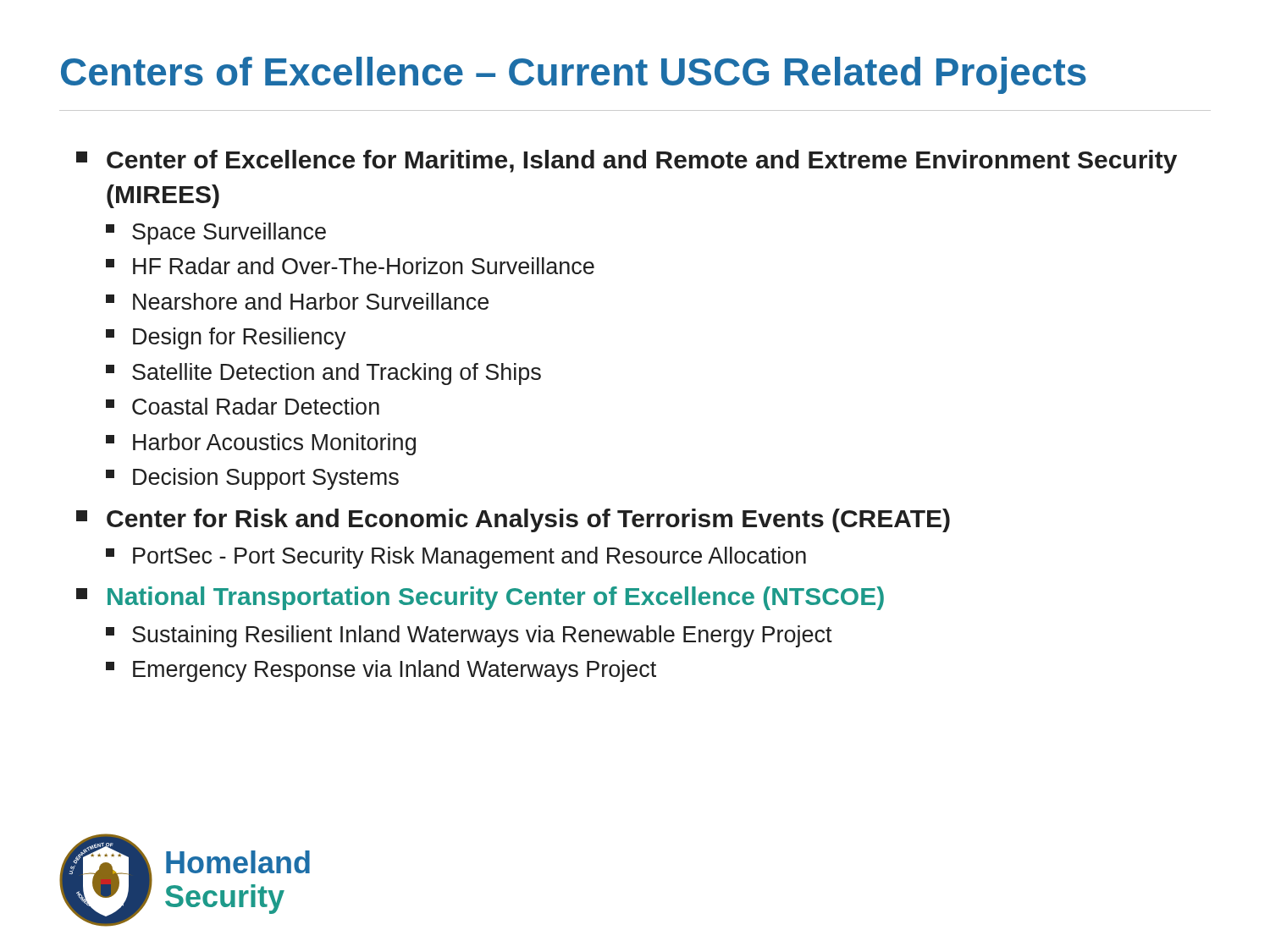Select the list item that says "Center of Excellence for"
This screenshot has height=952, width=1270.
[x=643, y=177]
